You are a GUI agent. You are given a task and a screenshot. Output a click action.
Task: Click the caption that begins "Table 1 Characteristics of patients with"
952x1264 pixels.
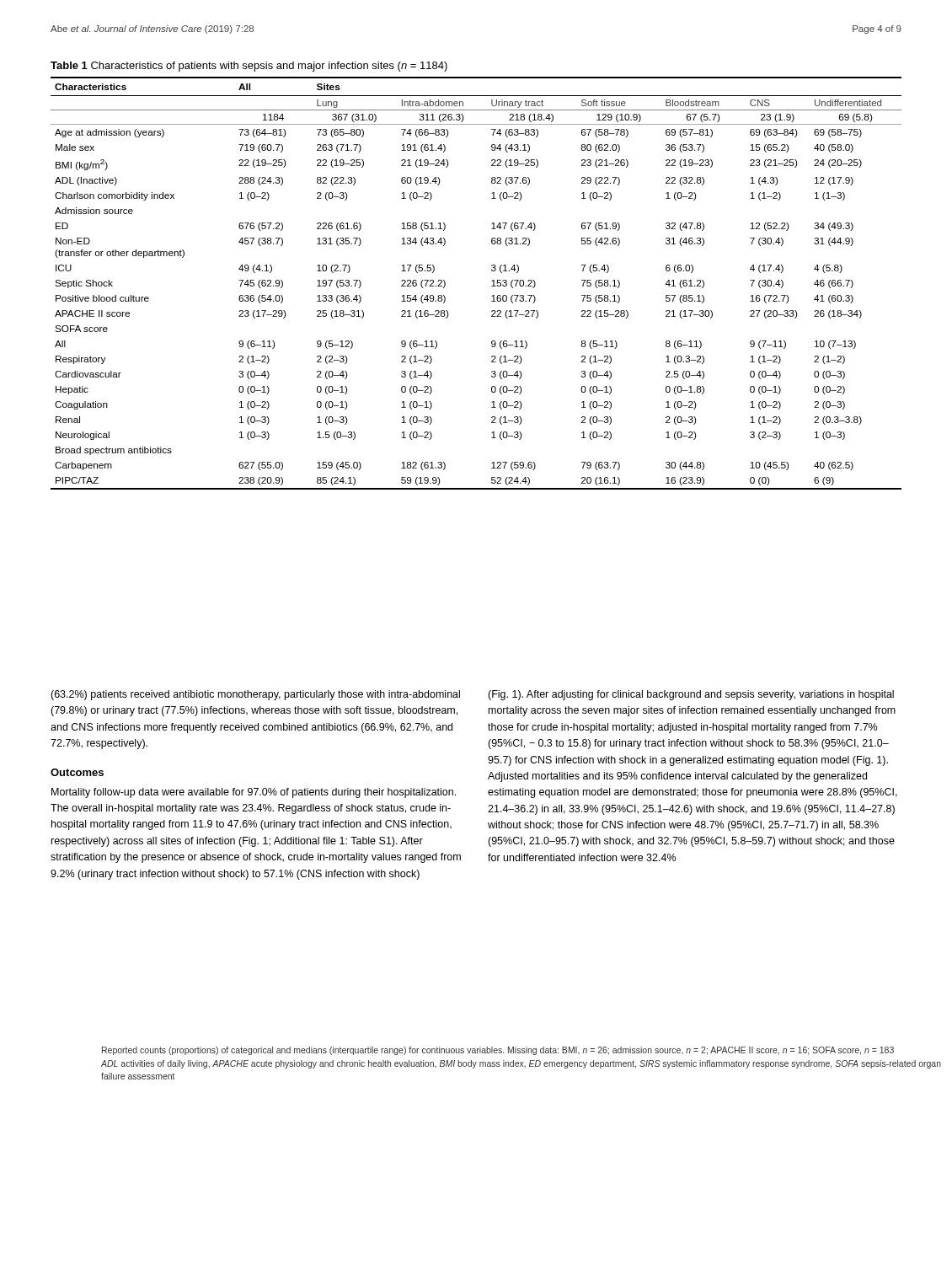(249, 65)
